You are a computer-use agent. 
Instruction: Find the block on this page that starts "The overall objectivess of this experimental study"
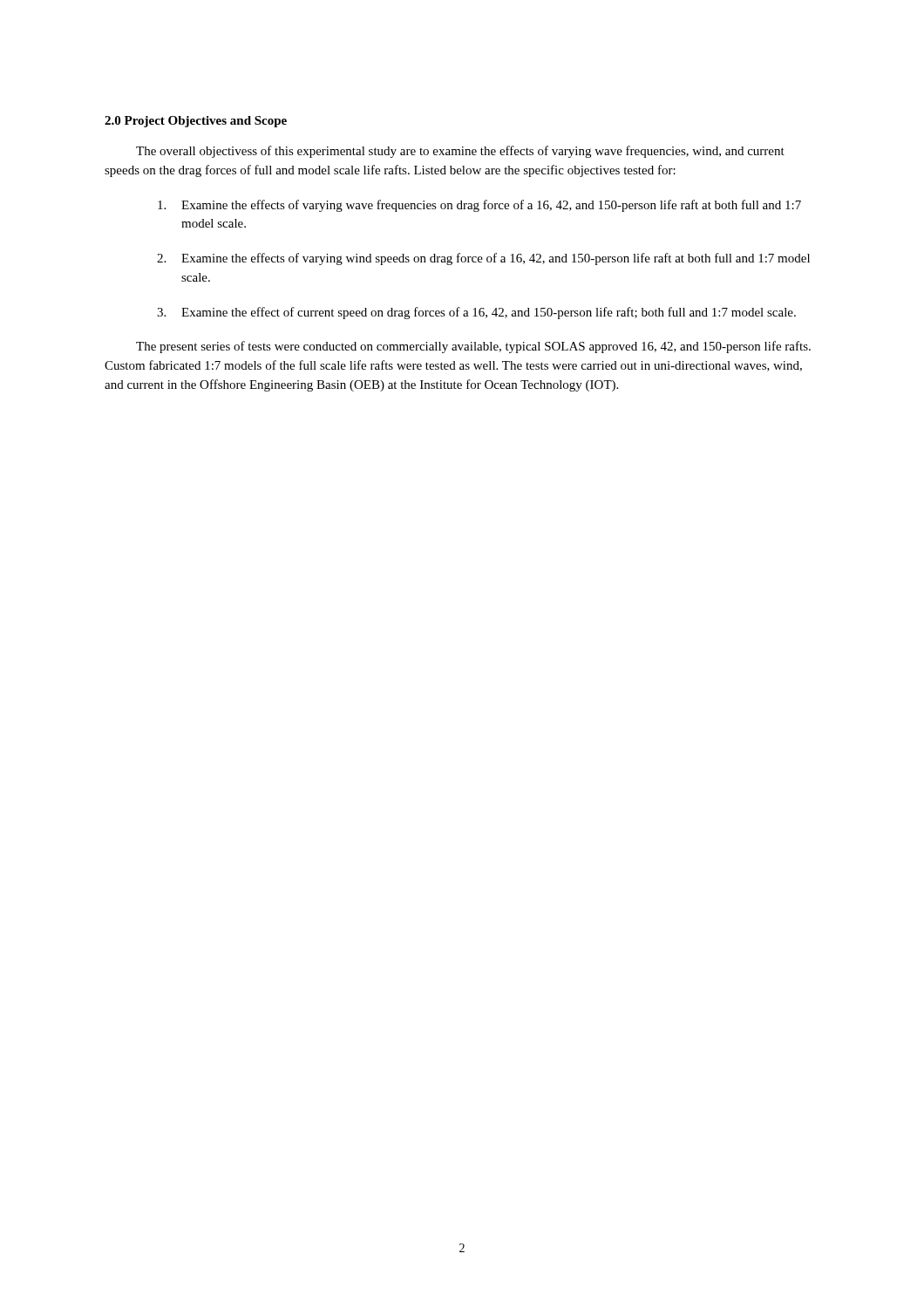(x=444, y=160)
